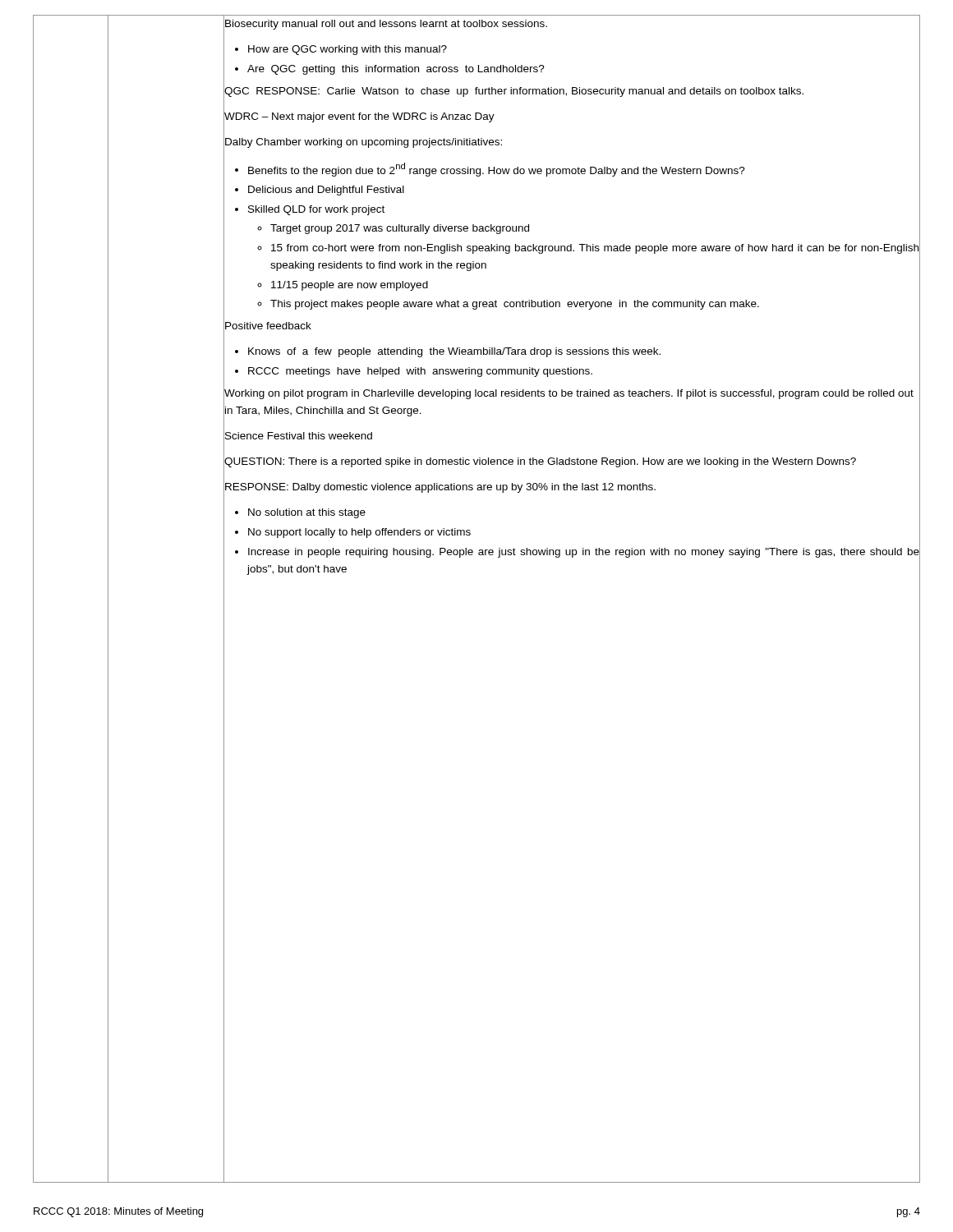The width and height of the screenshot is (953, 1232).
Task: Locate the list item containing "Benefits to the"
Action: click(x=496, y=168)
